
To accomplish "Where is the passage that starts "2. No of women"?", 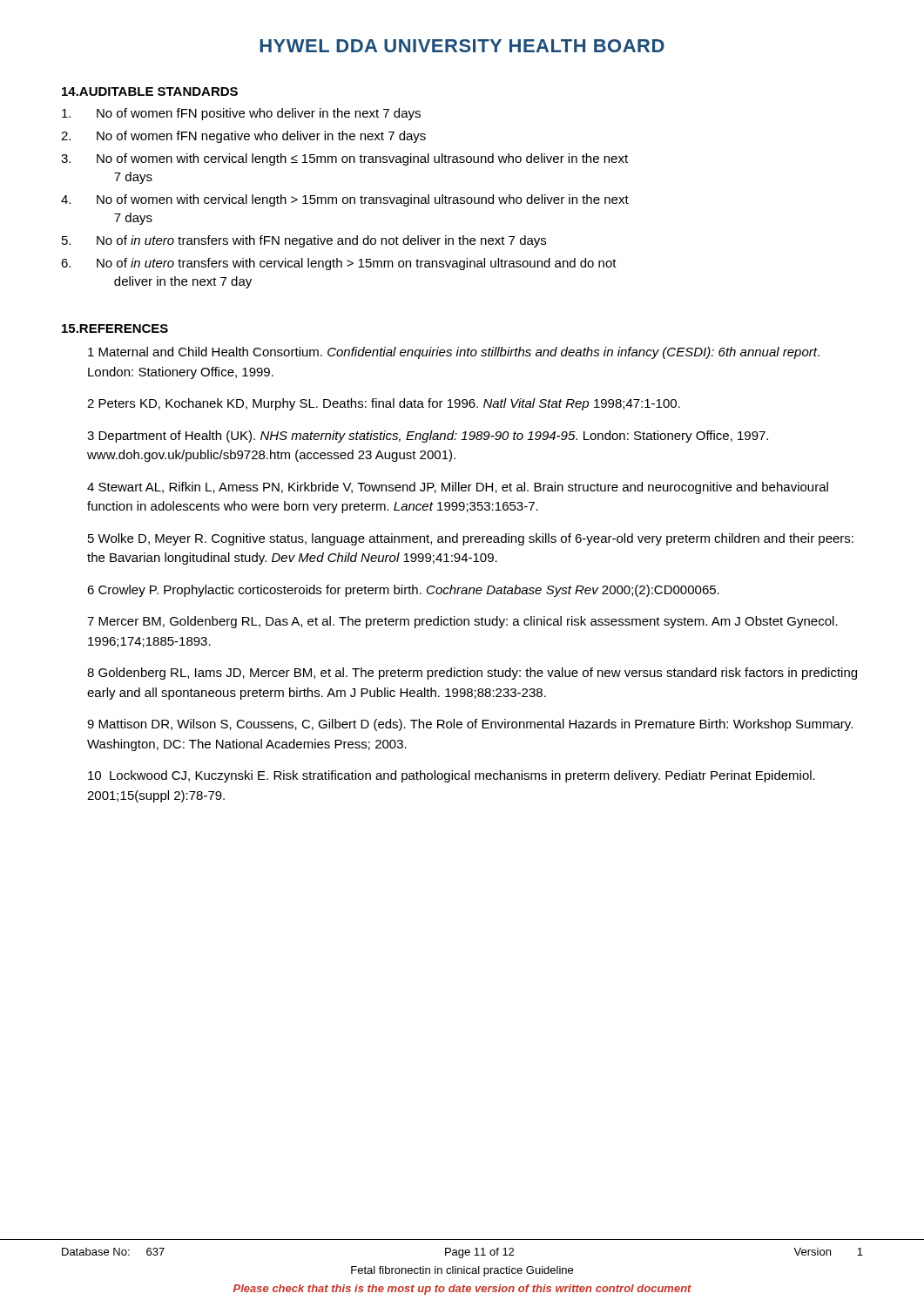I will pos(244,136).
